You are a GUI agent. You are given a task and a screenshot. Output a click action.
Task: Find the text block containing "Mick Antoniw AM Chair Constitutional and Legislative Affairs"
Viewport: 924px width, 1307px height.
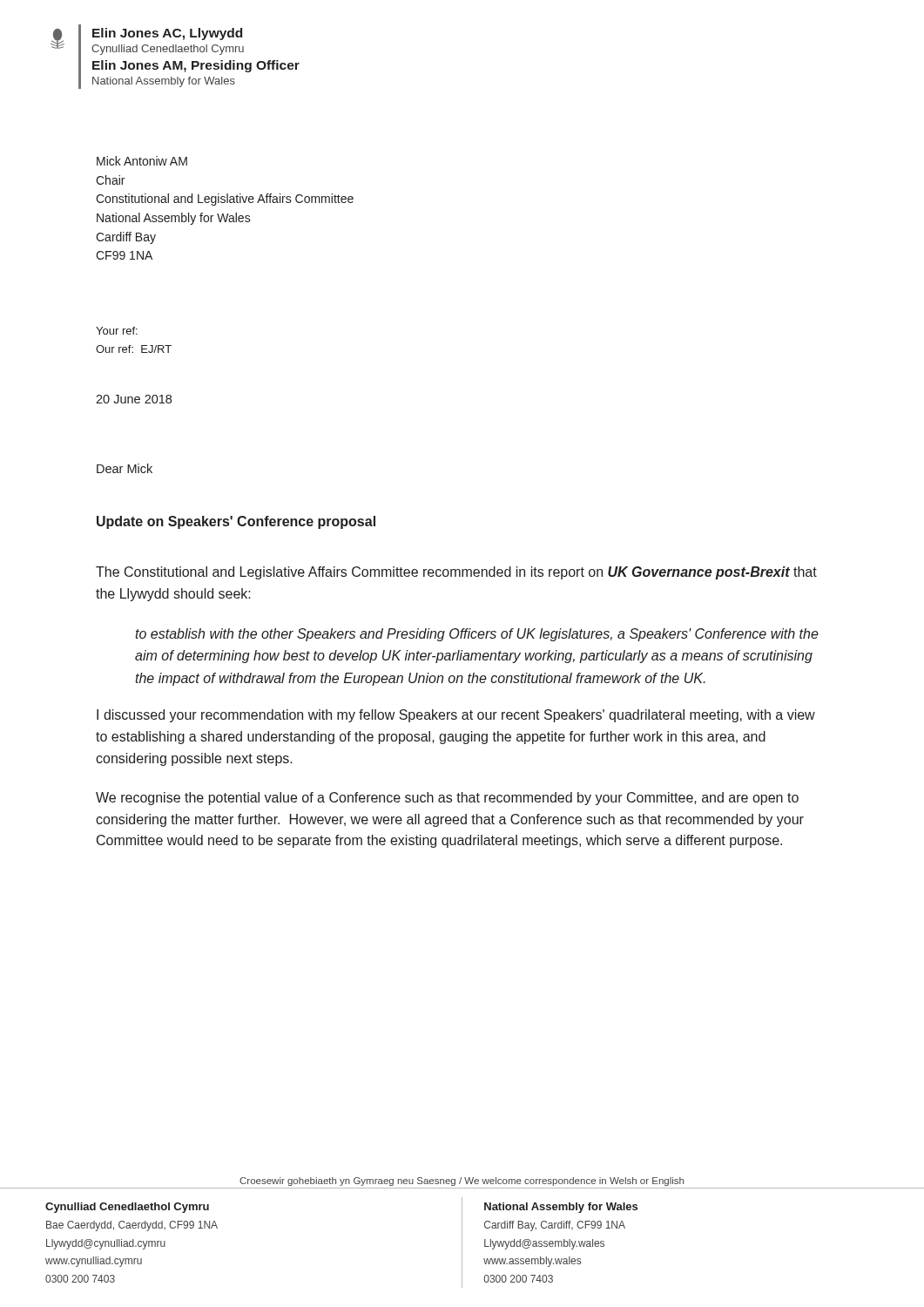pos(225,208)
